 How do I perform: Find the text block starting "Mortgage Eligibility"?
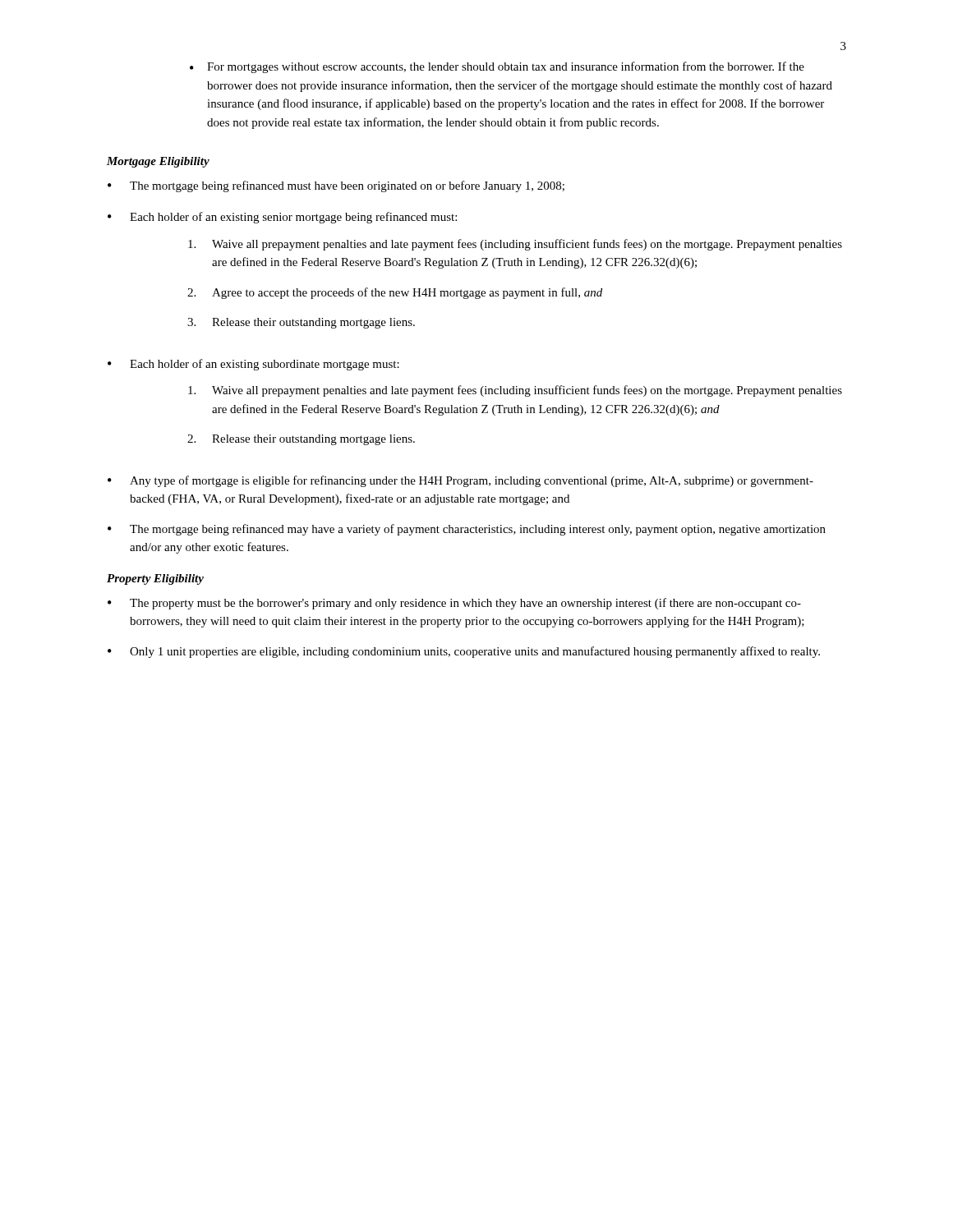click(158, 161)
